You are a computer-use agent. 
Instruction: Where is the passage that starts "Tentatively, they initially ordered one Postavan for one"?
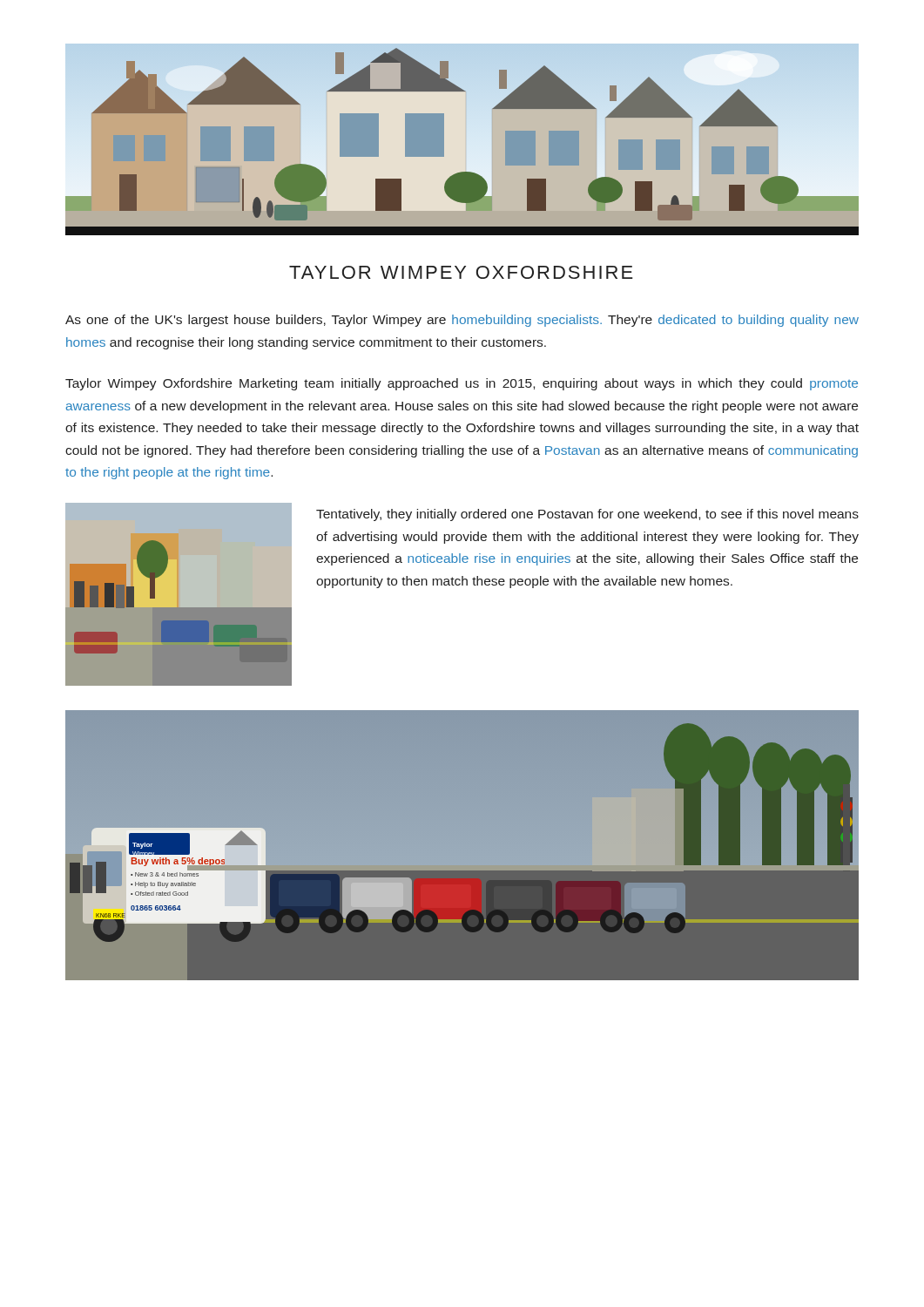click(x=587, y=547)
